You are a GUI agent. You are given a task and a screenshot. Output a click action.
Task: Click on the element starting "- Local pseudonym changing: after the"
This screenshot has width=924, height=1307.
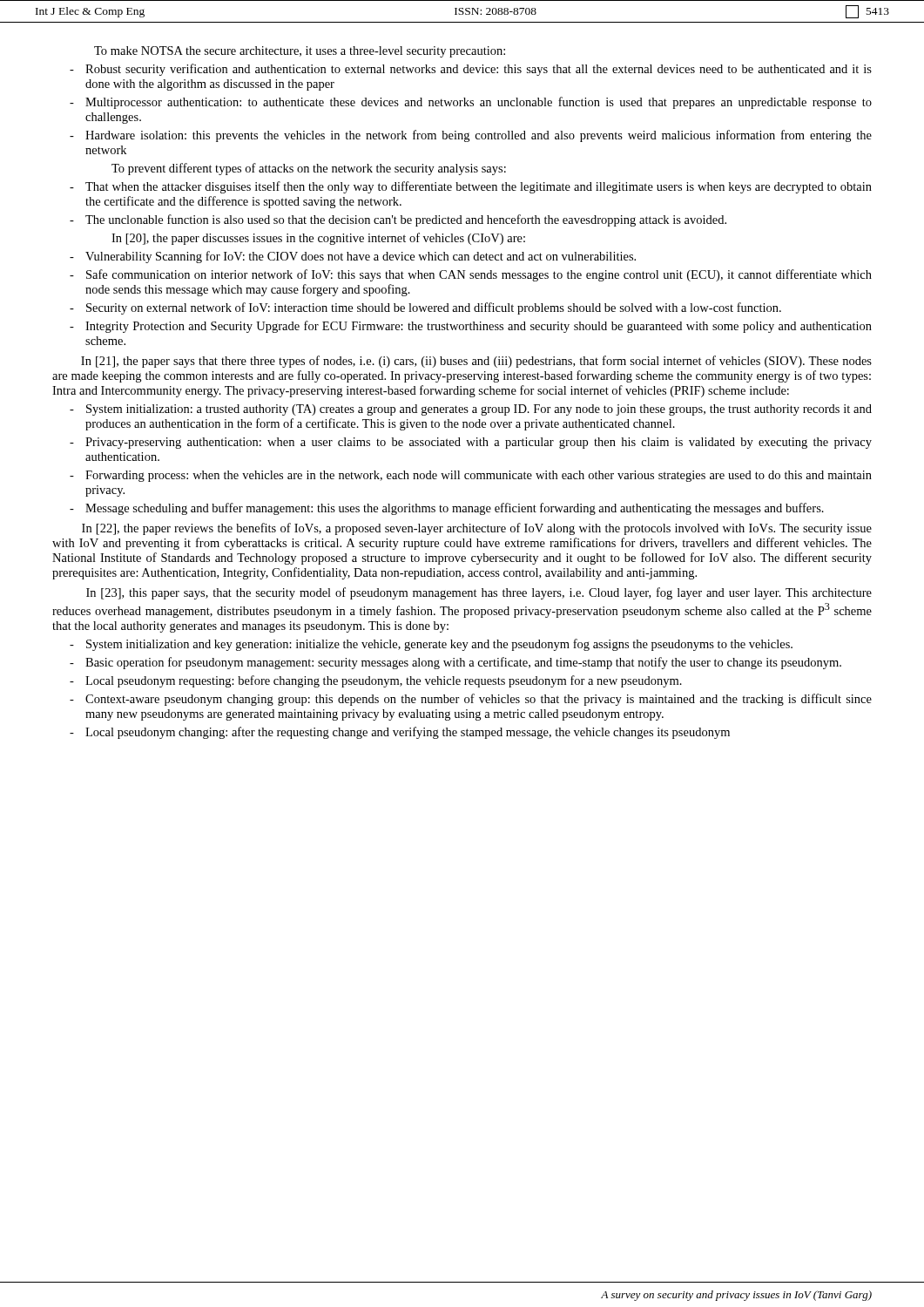pyautogui.click(x=471, y=732)
